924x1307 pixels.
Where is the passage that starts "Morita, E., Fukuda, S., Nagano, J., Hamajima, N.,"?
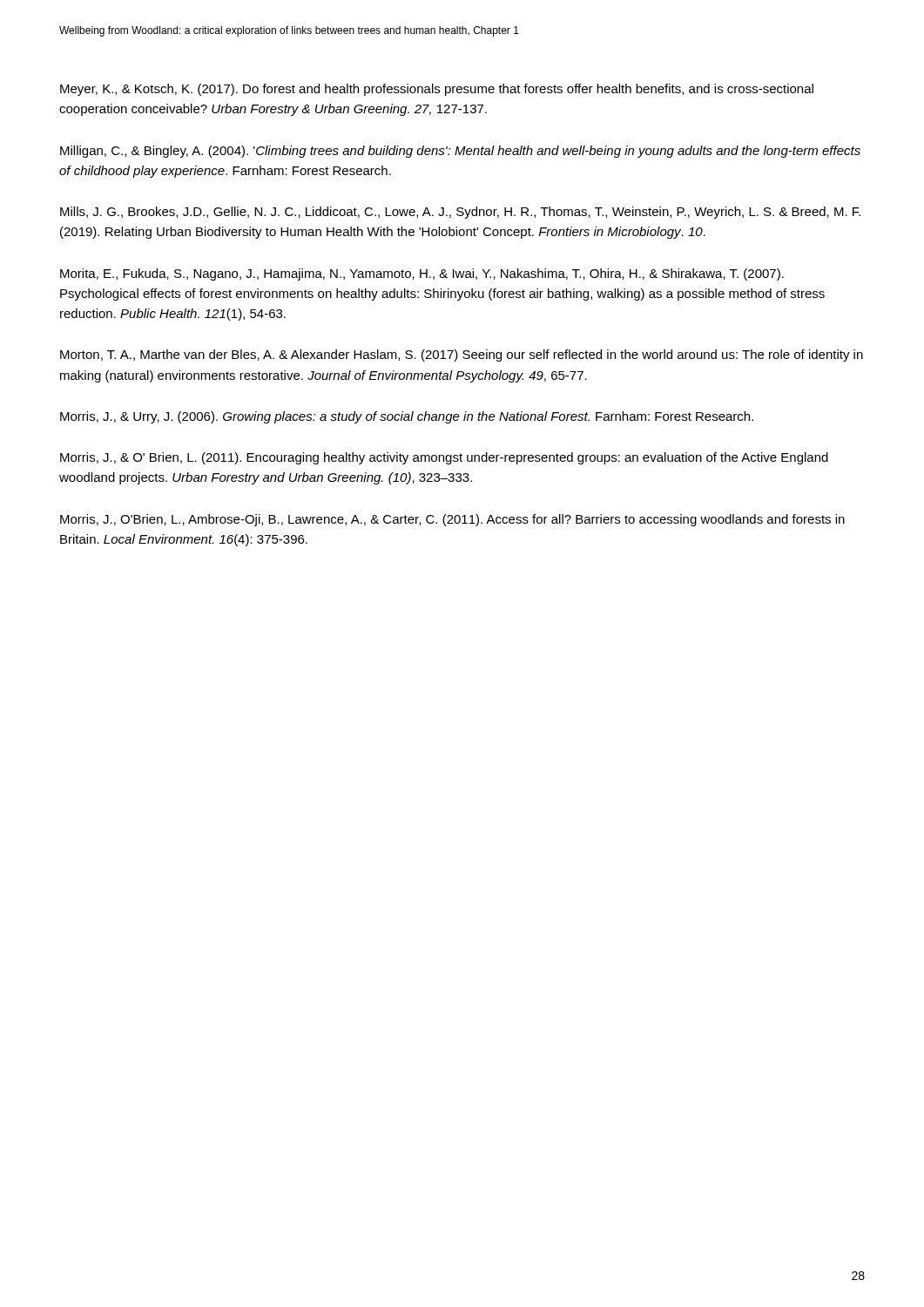(442, 293)
